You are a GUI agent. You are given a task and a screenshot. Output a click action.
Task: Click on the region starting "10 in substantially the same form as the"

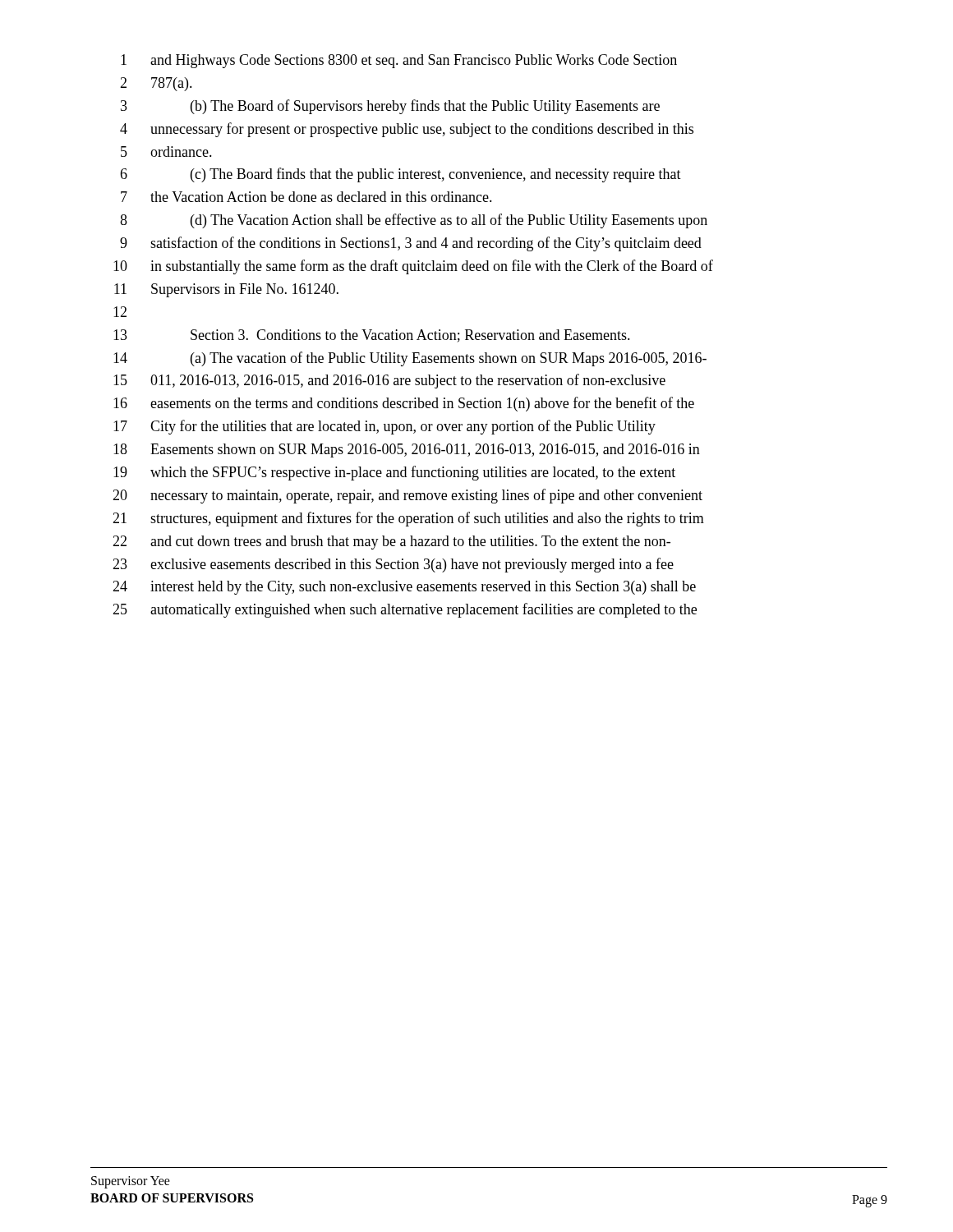[x=489, y=267]
